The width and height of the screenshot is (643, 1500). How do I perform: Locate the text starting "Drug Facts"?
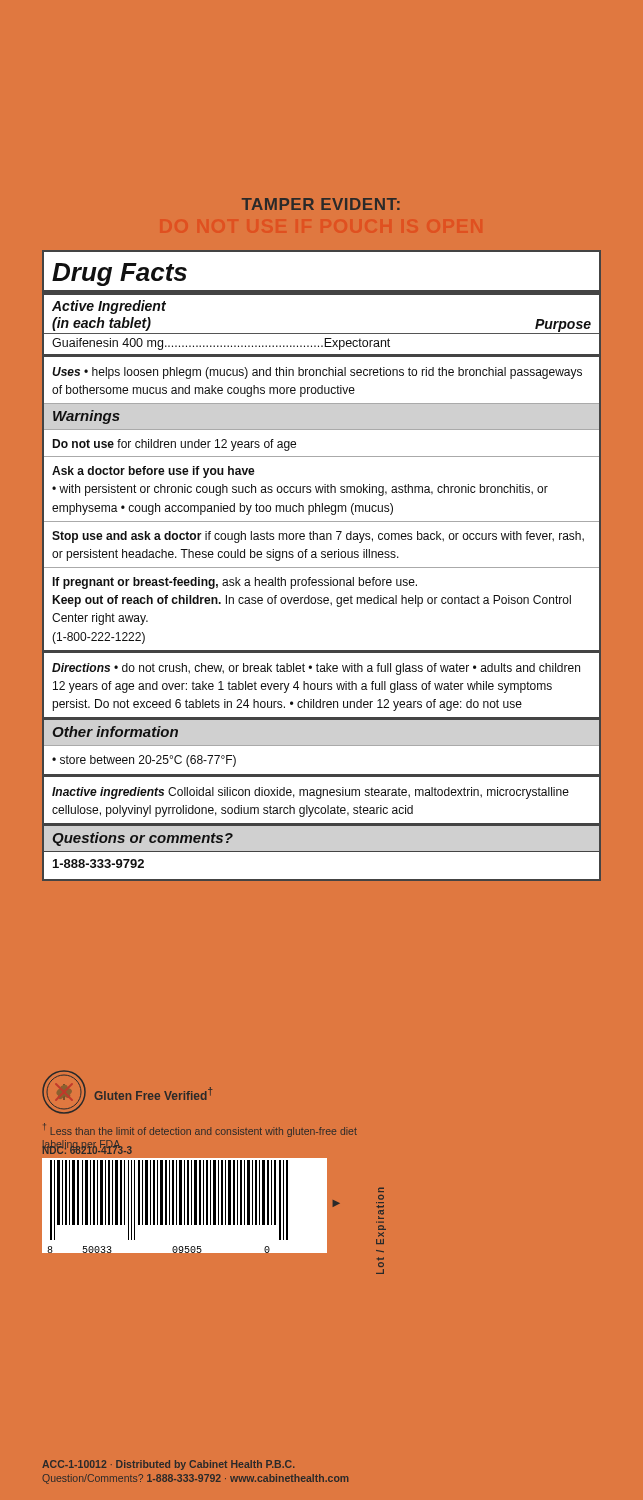tap(120, 272)
